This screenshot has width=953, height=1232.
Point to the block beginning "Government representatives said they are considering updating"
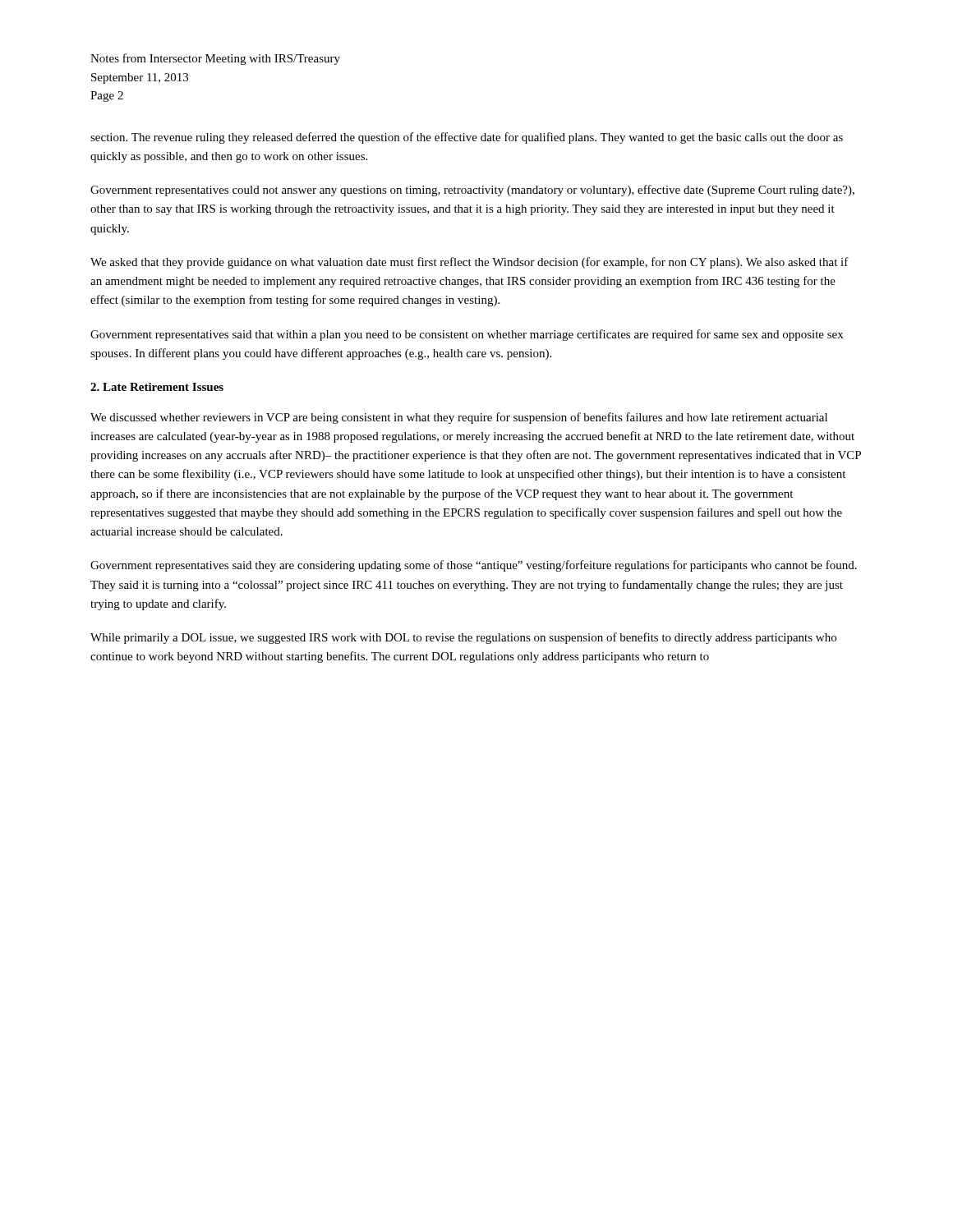tap(474, 584)
